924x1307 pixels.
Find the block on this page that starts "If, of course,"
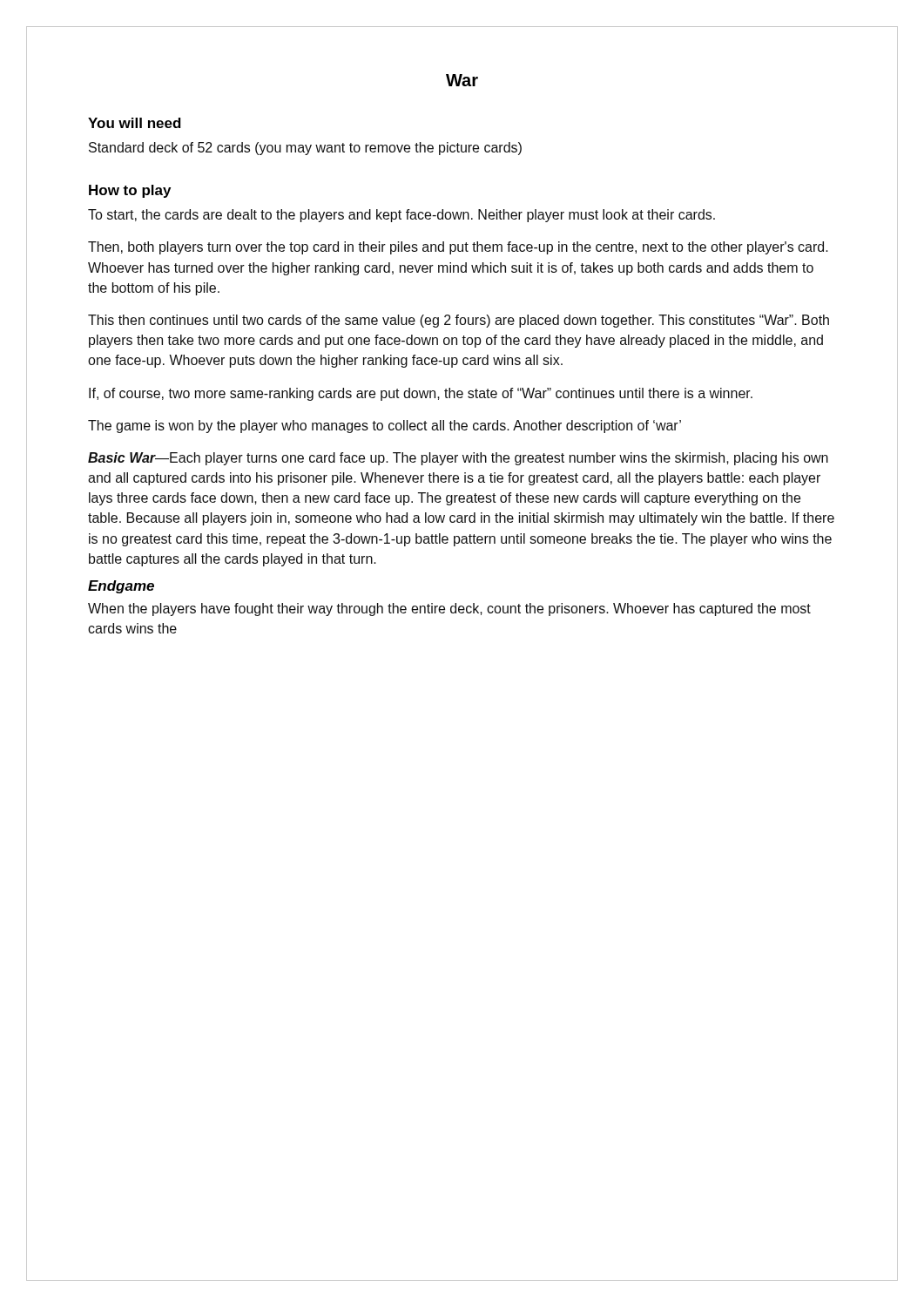(x=421, y=393)
